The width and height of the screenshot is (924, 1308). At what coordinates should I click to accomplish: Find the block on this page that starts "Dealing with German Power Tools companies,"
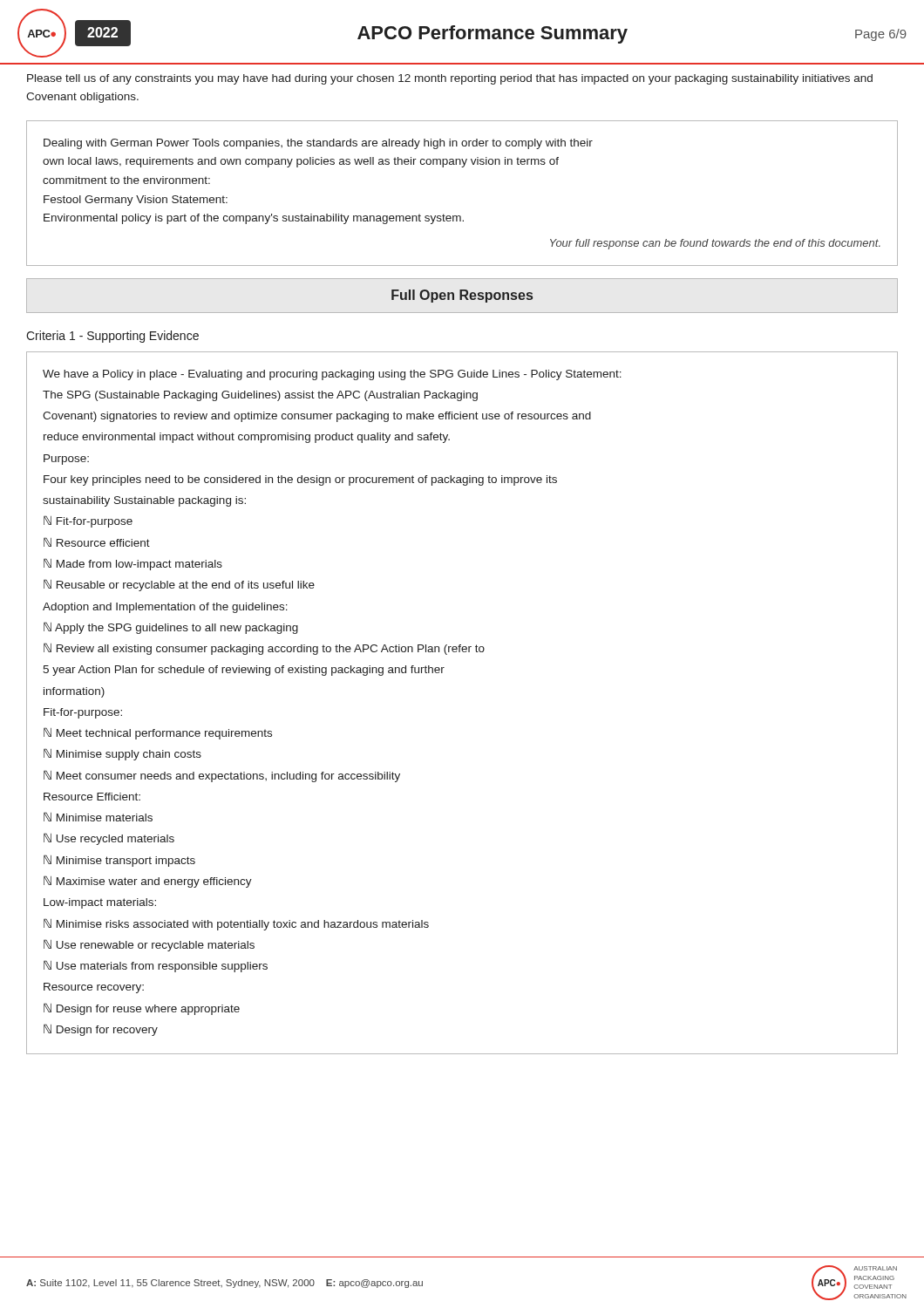318,144
